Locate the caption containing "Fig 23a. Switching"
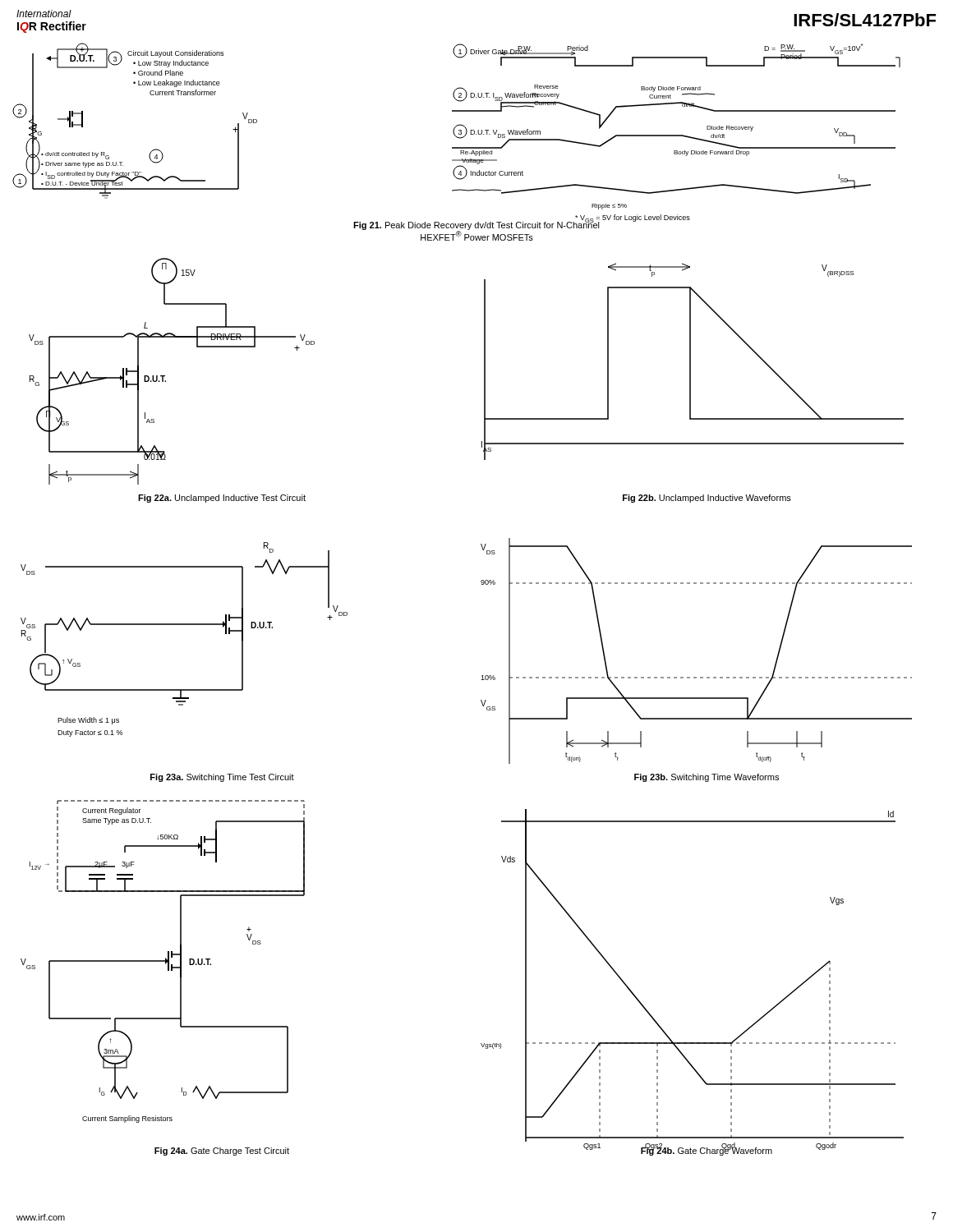 click(x=222, y=777)
